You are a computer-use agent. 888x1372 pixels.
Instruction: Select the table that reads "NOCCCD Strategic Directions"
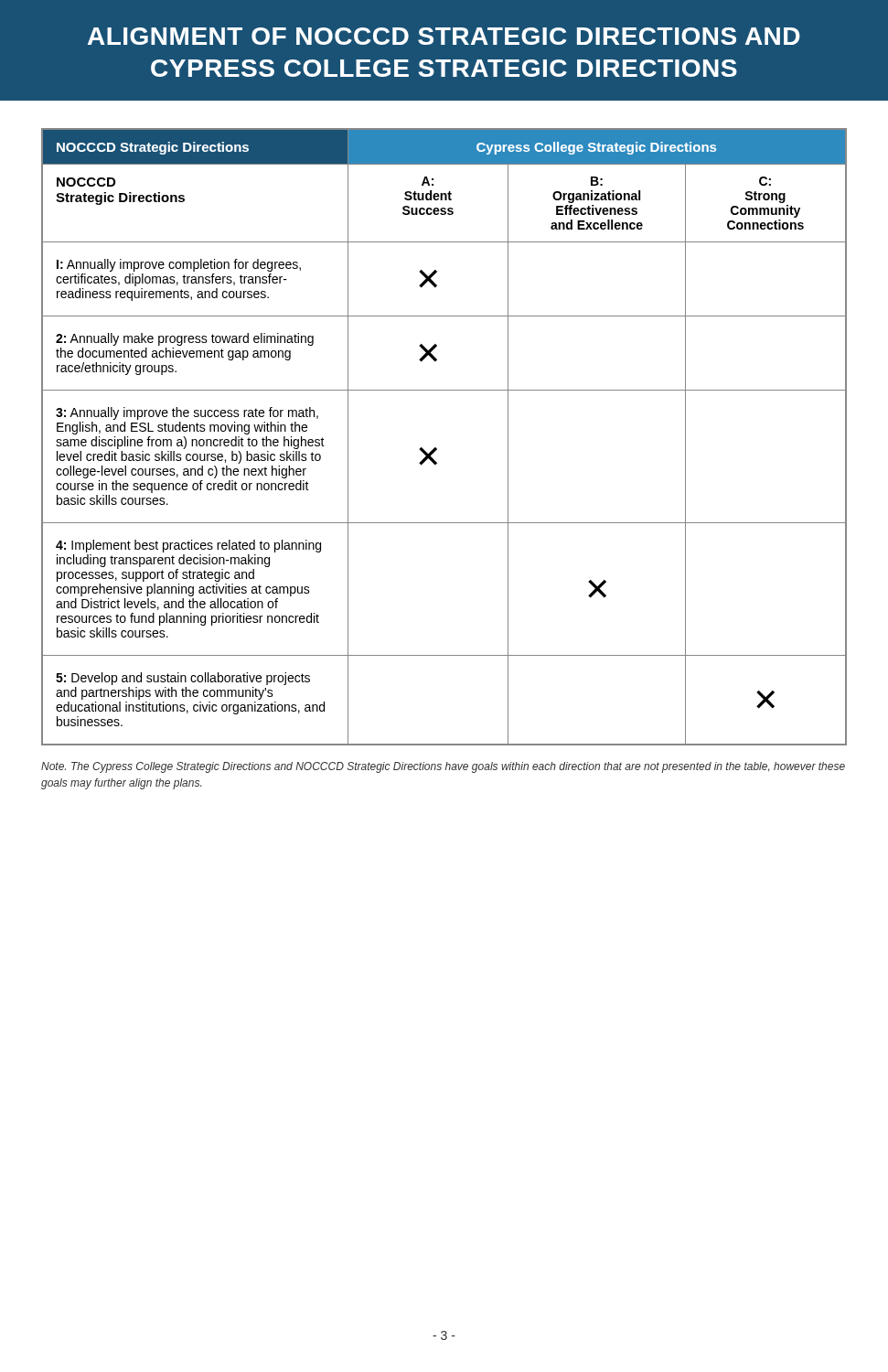[444, 423]
